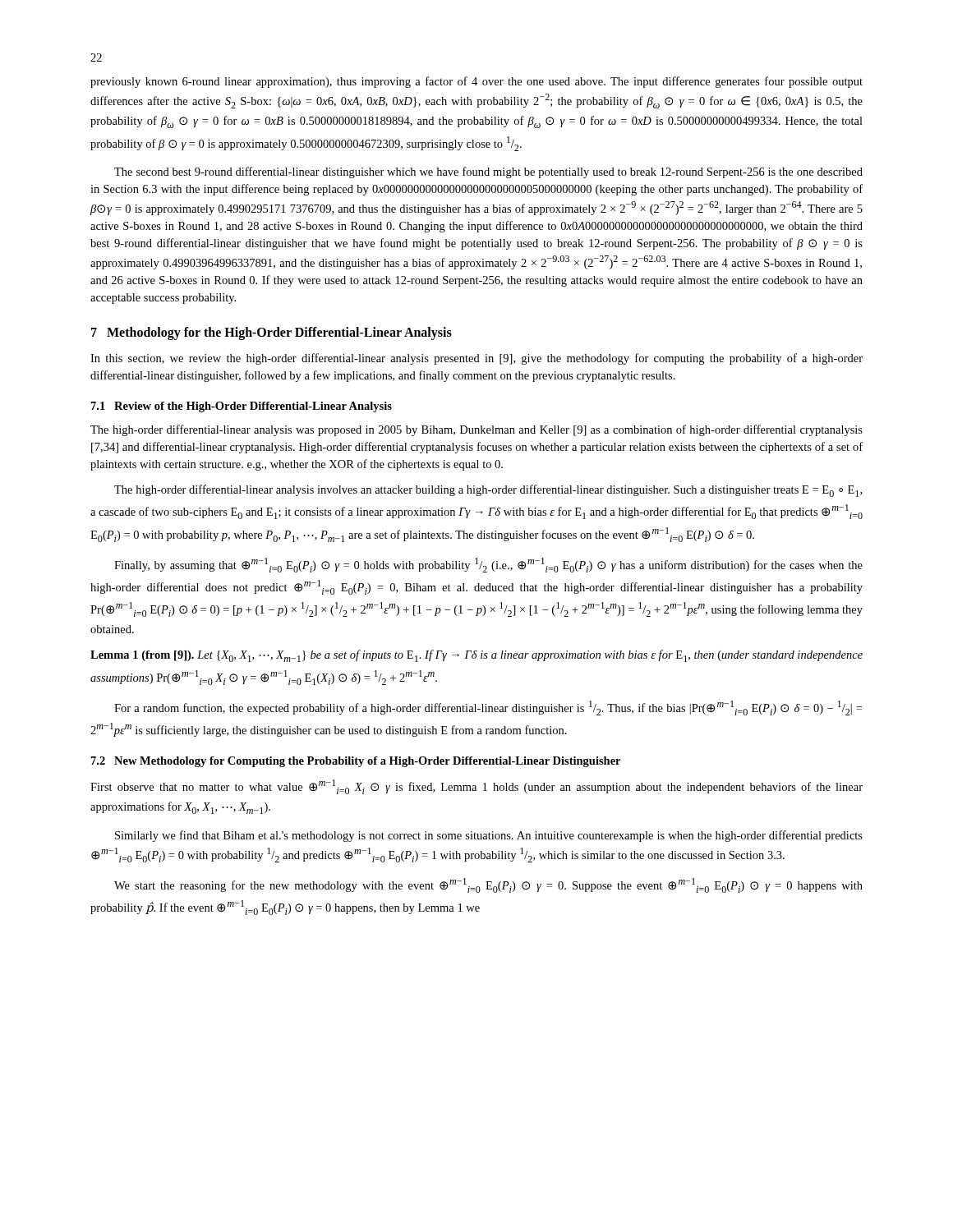Screen dimensions: 1232x953
Task: Where is the passage that starts "First observe that no"?
Action: [476, 797]
